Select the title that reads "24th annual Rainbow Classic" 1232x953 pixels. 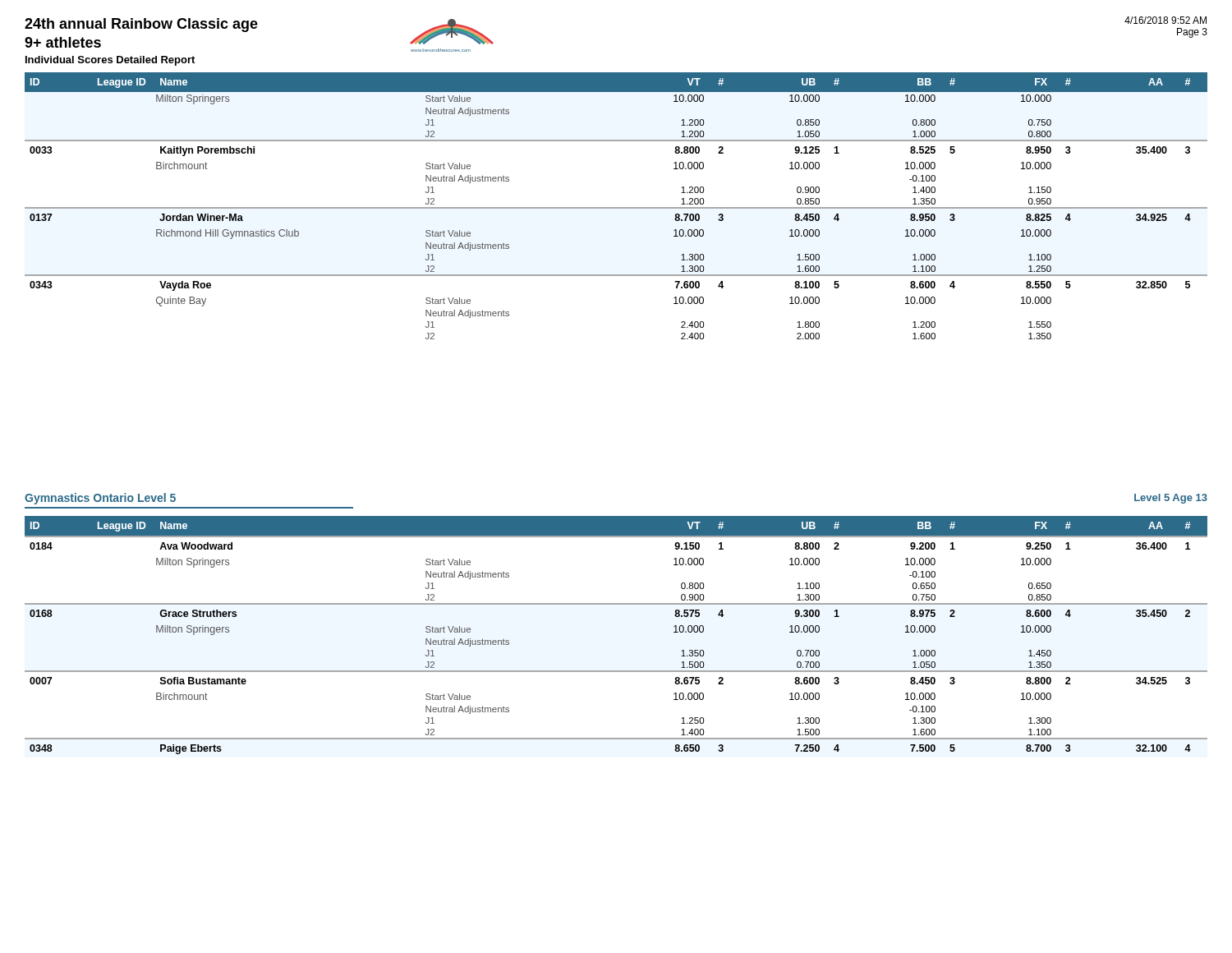point(141,33)
